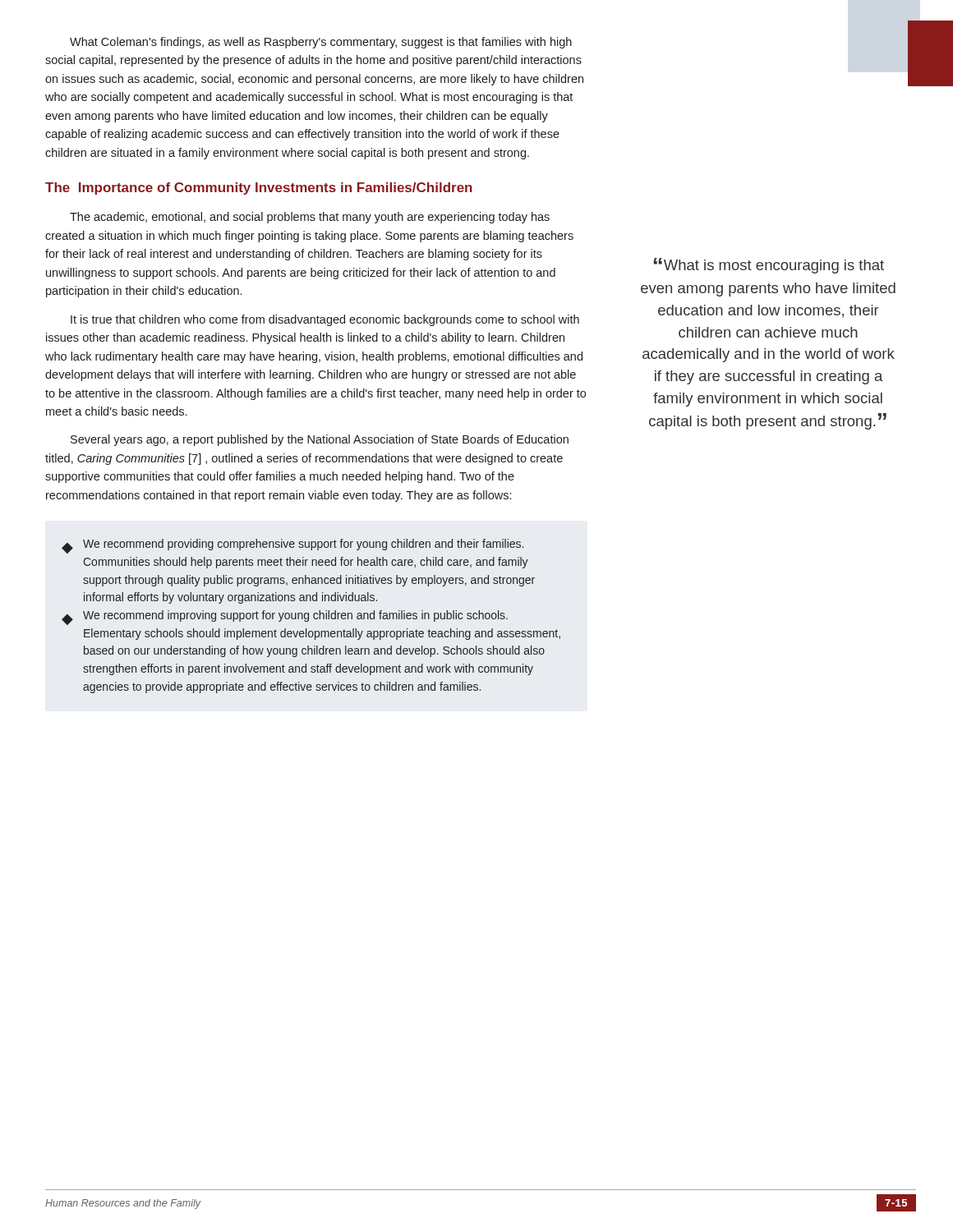The height and width of the screenshot is (1232, 953).
Task: Point to the region starting "The Importance of Community"
Action: [316, 188]
